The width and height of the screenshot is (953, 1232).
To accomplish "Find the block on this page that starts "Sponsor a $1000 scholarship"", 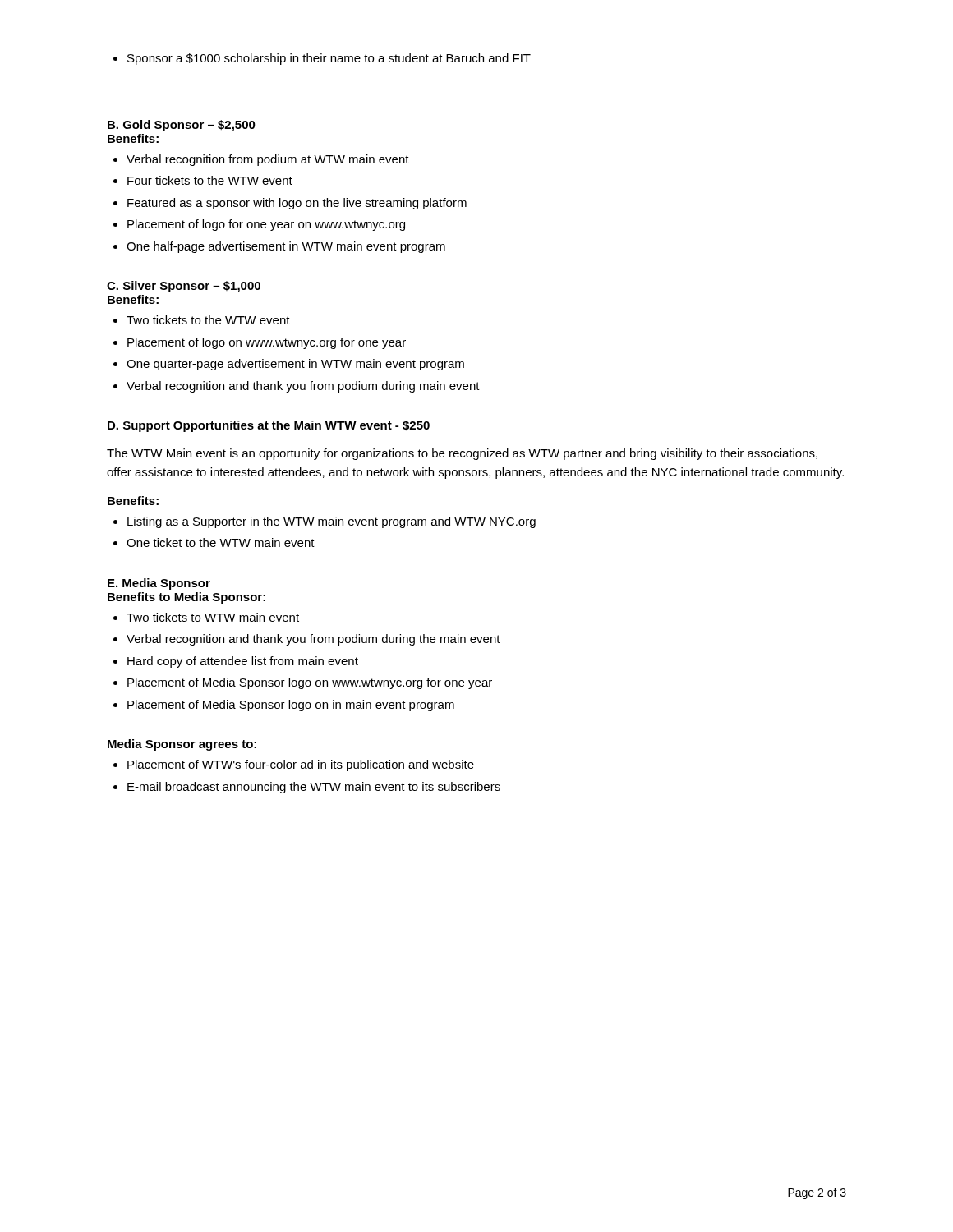I will coord(476,59).
